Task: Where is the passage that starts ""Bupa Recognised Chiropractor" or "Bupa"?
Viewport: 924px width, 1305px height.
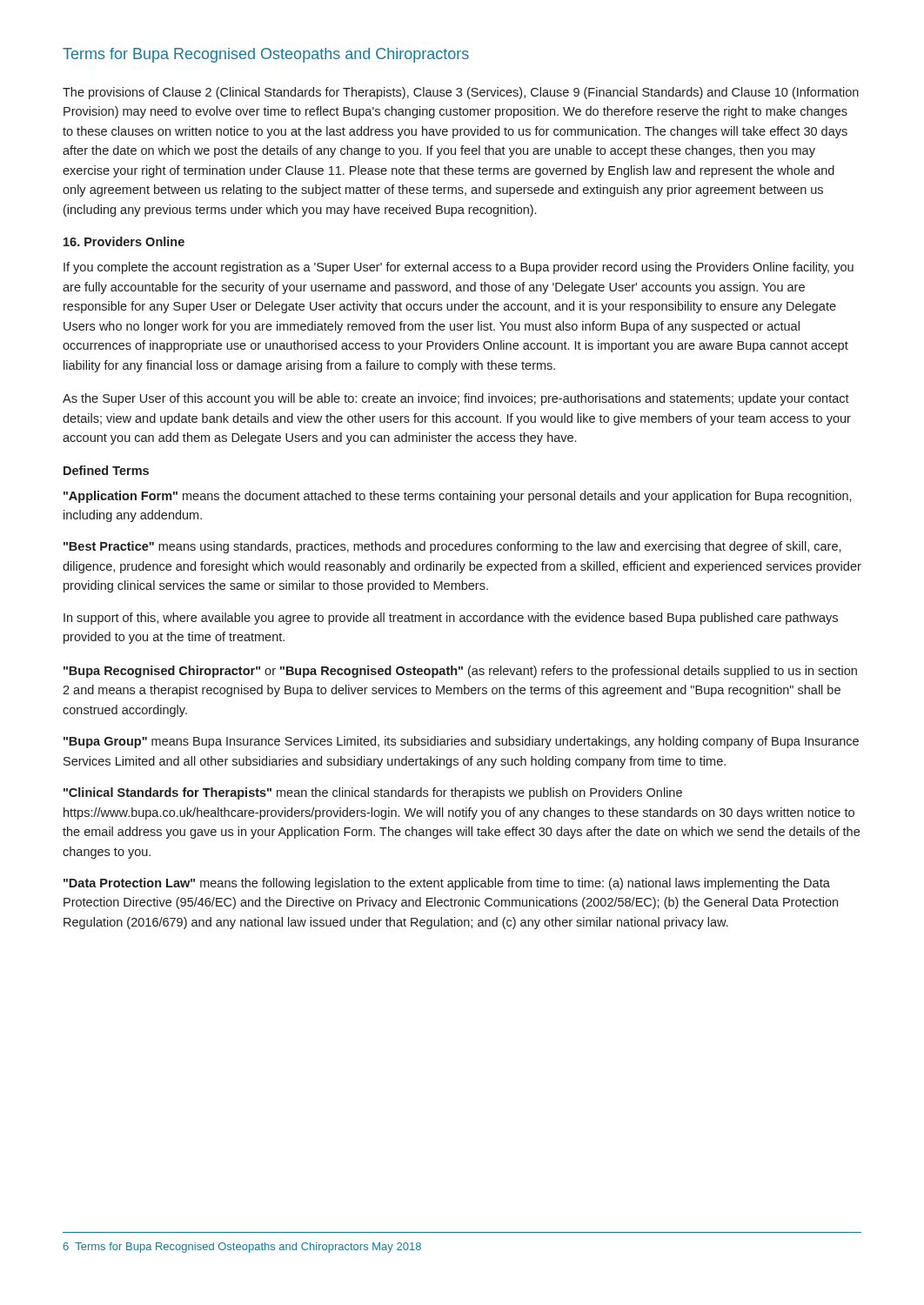Action: (x=460, y=690)
